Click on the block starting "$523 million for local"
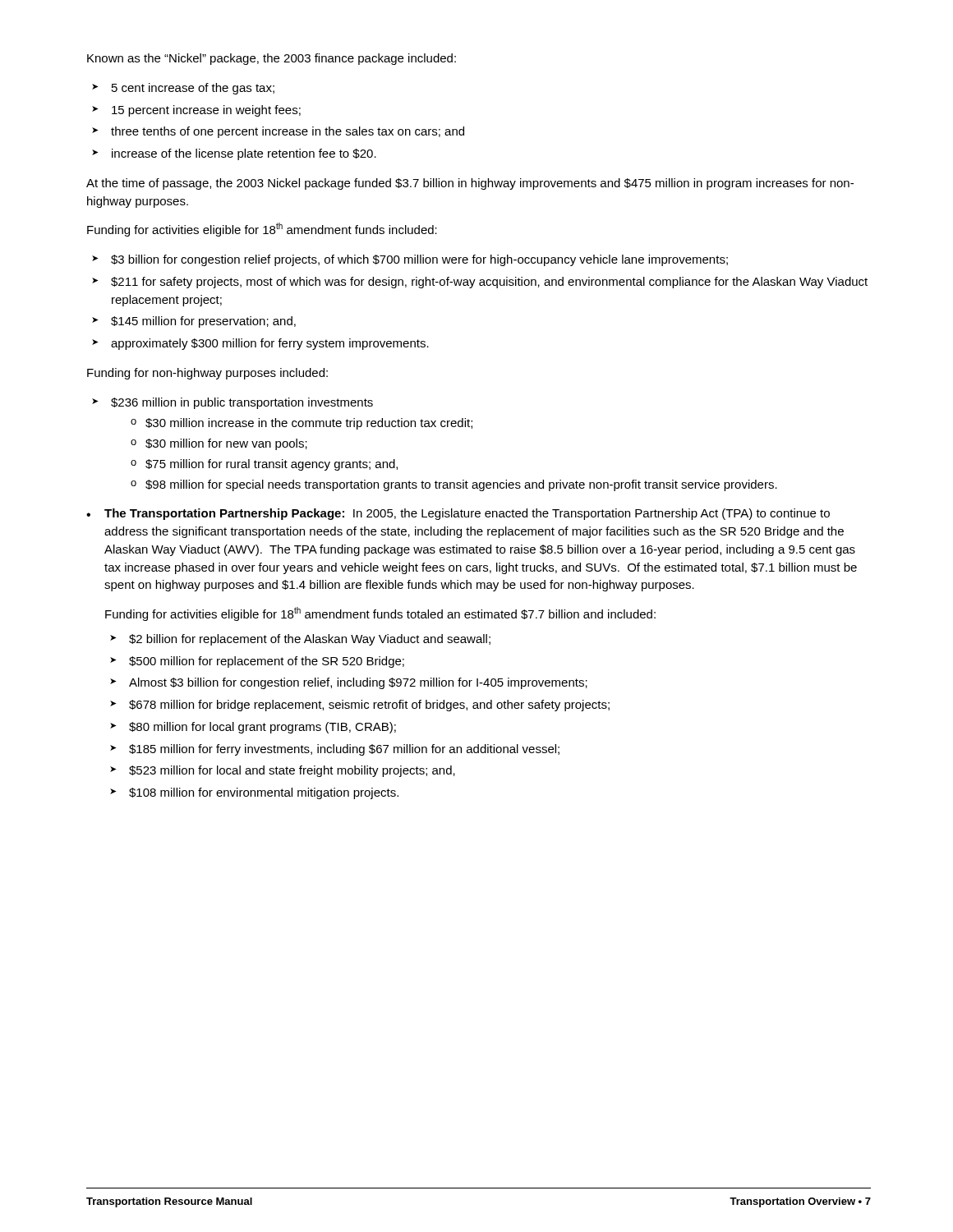 292,770
